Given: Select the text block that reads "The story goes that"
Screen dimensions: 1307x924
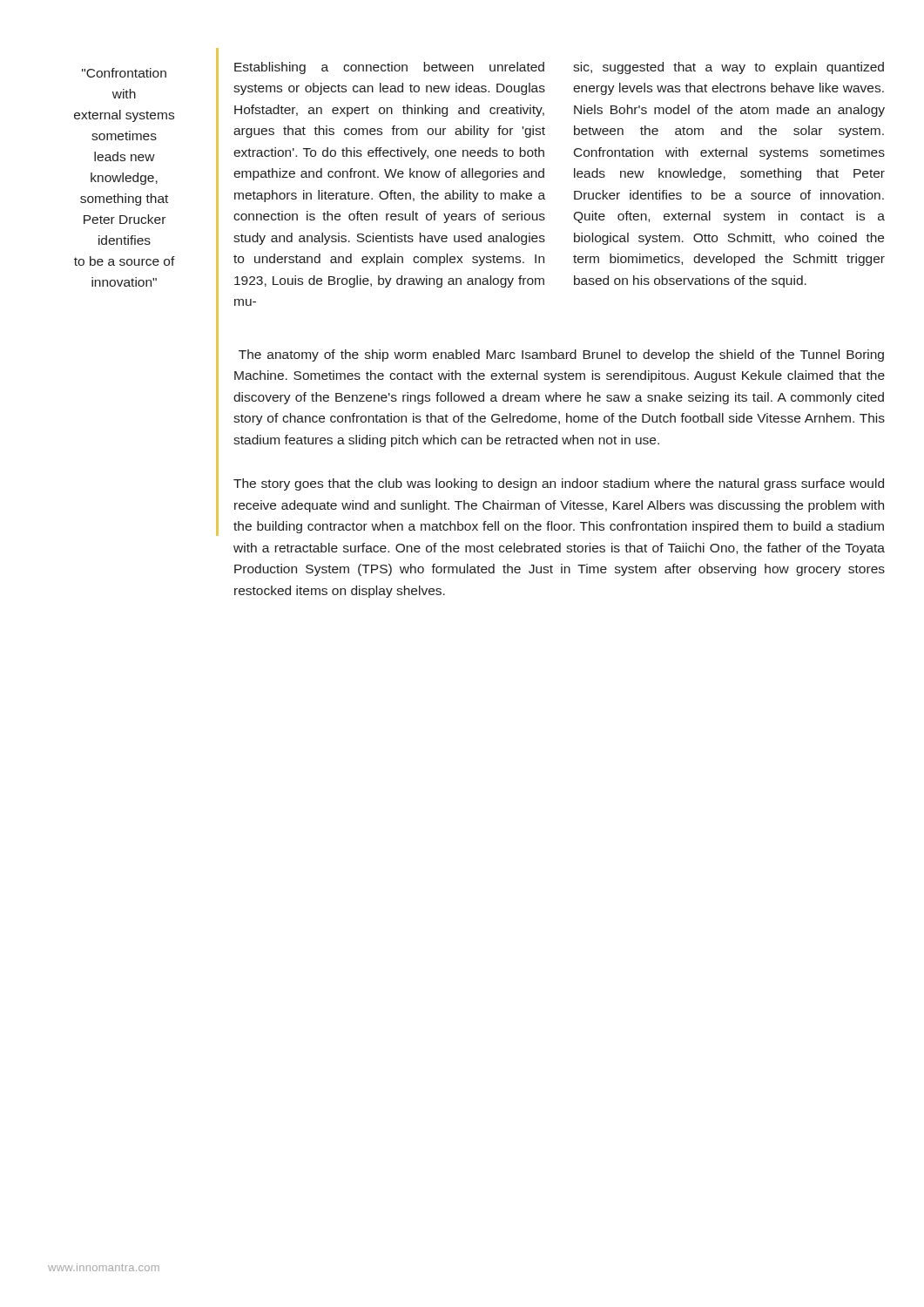Looking at the screenshot, I should 559,537.
